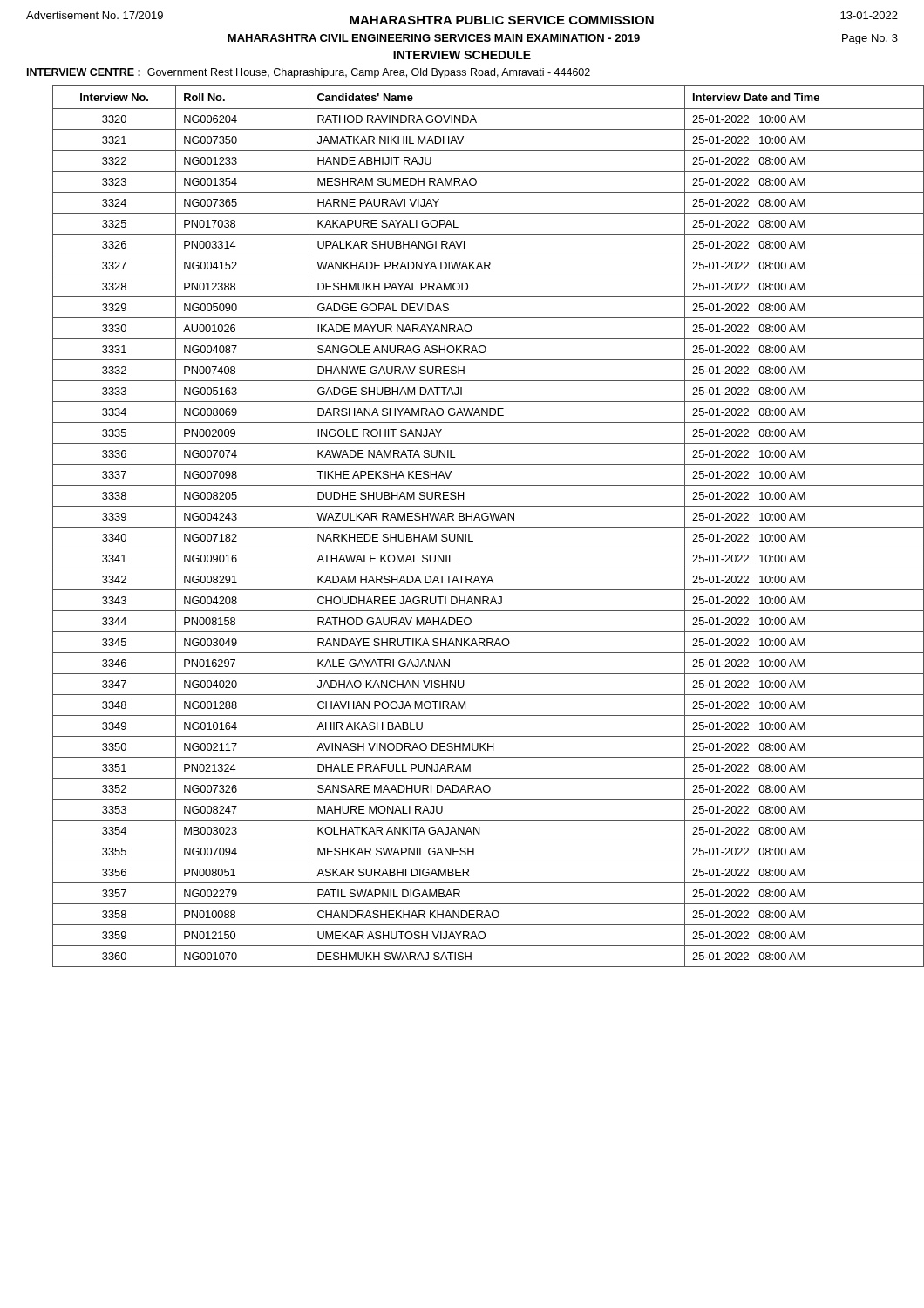Select the table that reads "CHANDRASHEKHAR KHANDERAO"
The width and height of the screenshot is (924, 1308).
[x=462, y=526]
